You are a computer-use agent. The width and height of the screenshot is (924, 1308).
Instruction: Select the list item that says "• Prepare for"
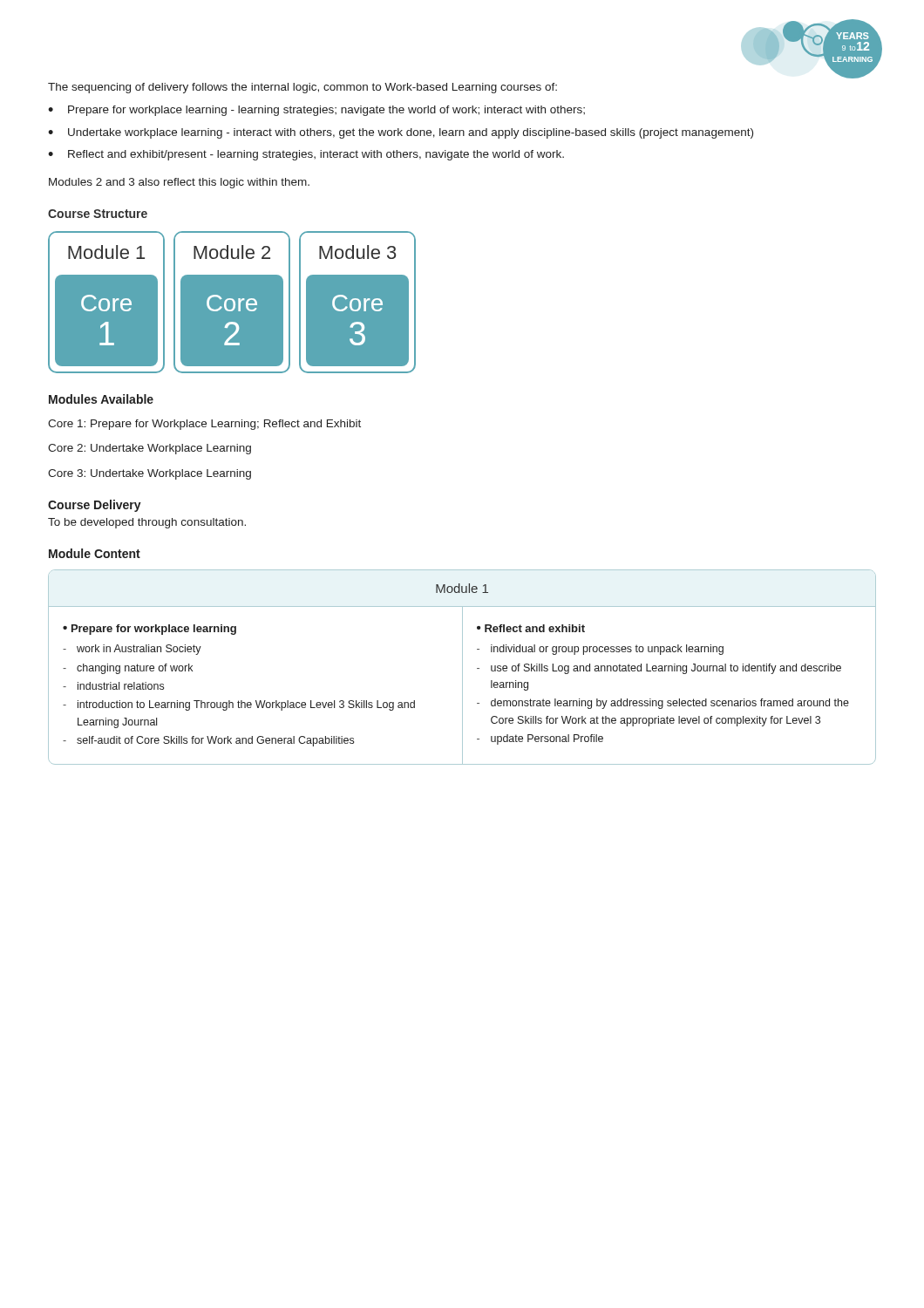[462, 111]
